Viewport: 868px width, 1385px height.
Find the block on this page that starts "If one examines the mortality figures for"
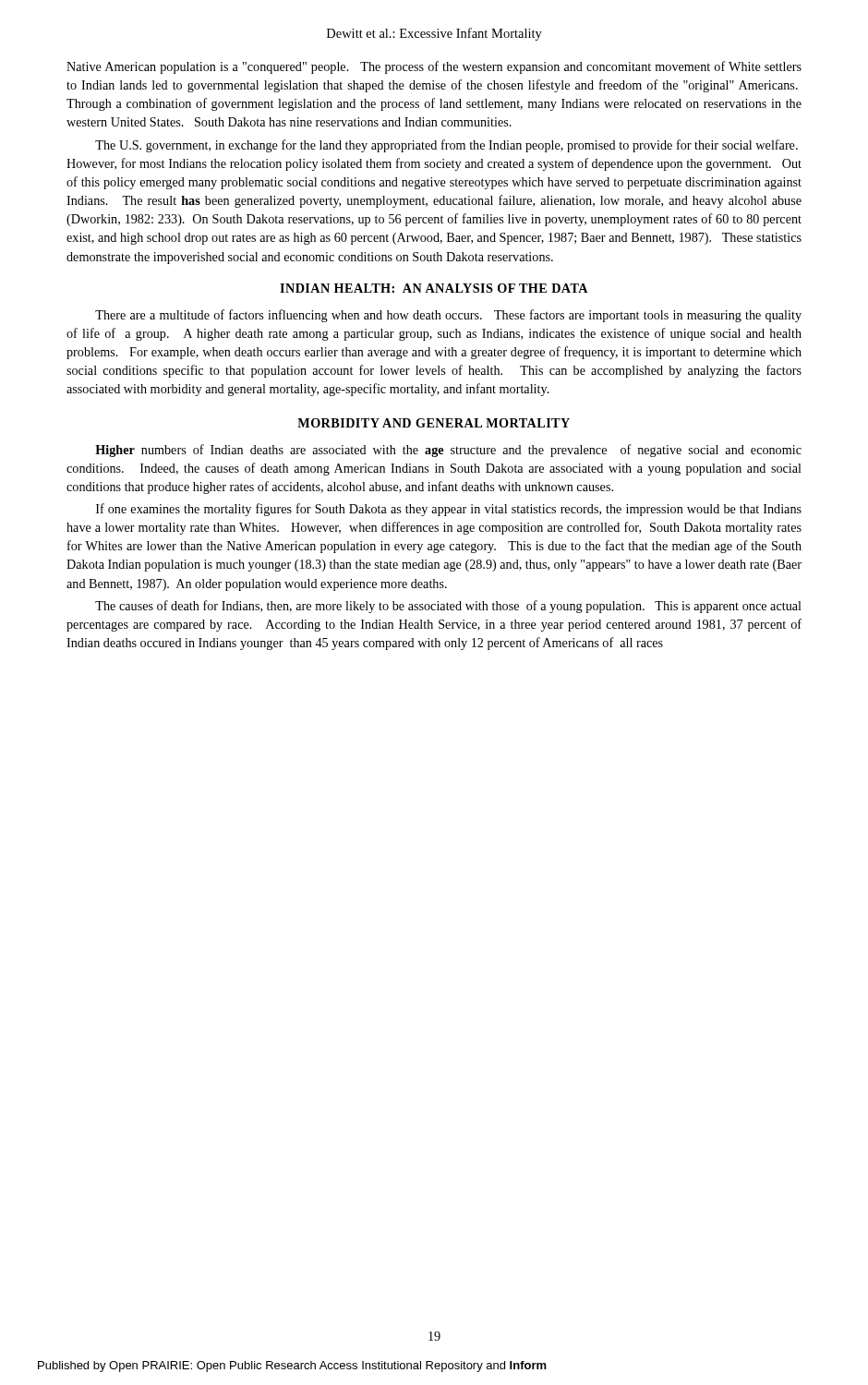434,546
